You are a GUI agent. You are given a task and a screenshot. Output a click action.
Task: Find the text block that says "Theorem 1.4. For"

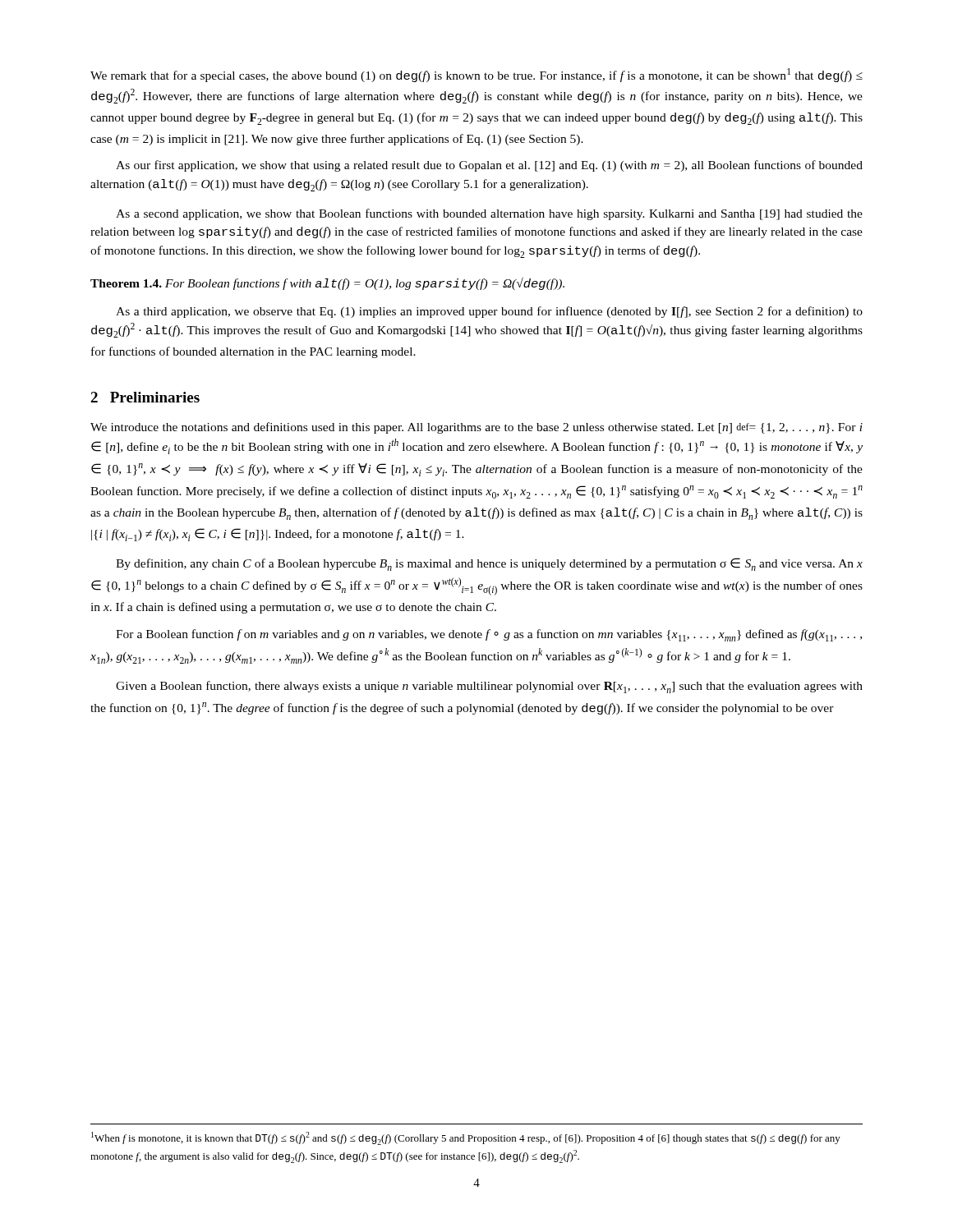pos(328,284)
